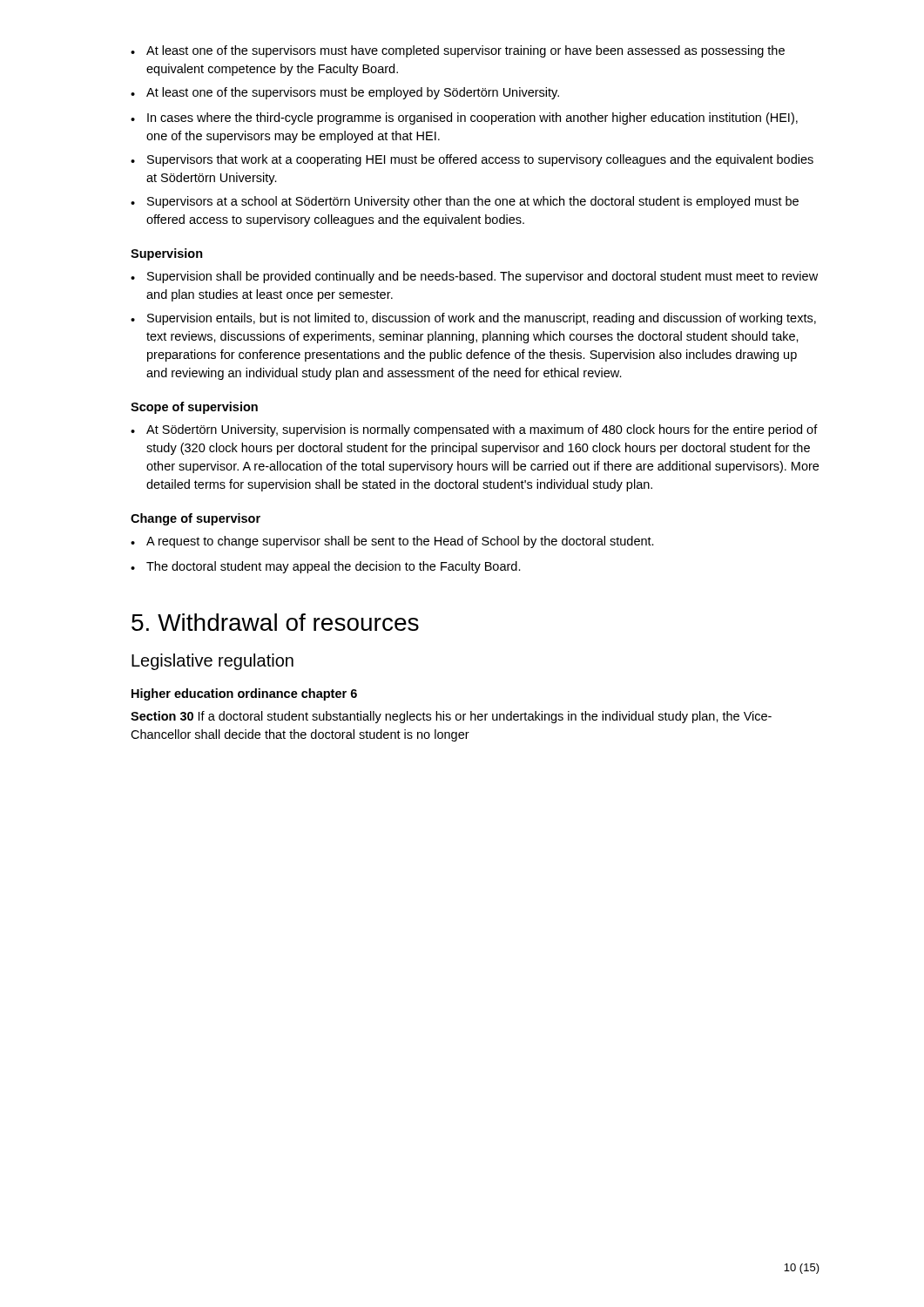Image resolution: width=924 pixels, height=1307 pixels.
Task: Select the passage starting "5. Withdrawal of"
Action: click(x=275, y=623)
